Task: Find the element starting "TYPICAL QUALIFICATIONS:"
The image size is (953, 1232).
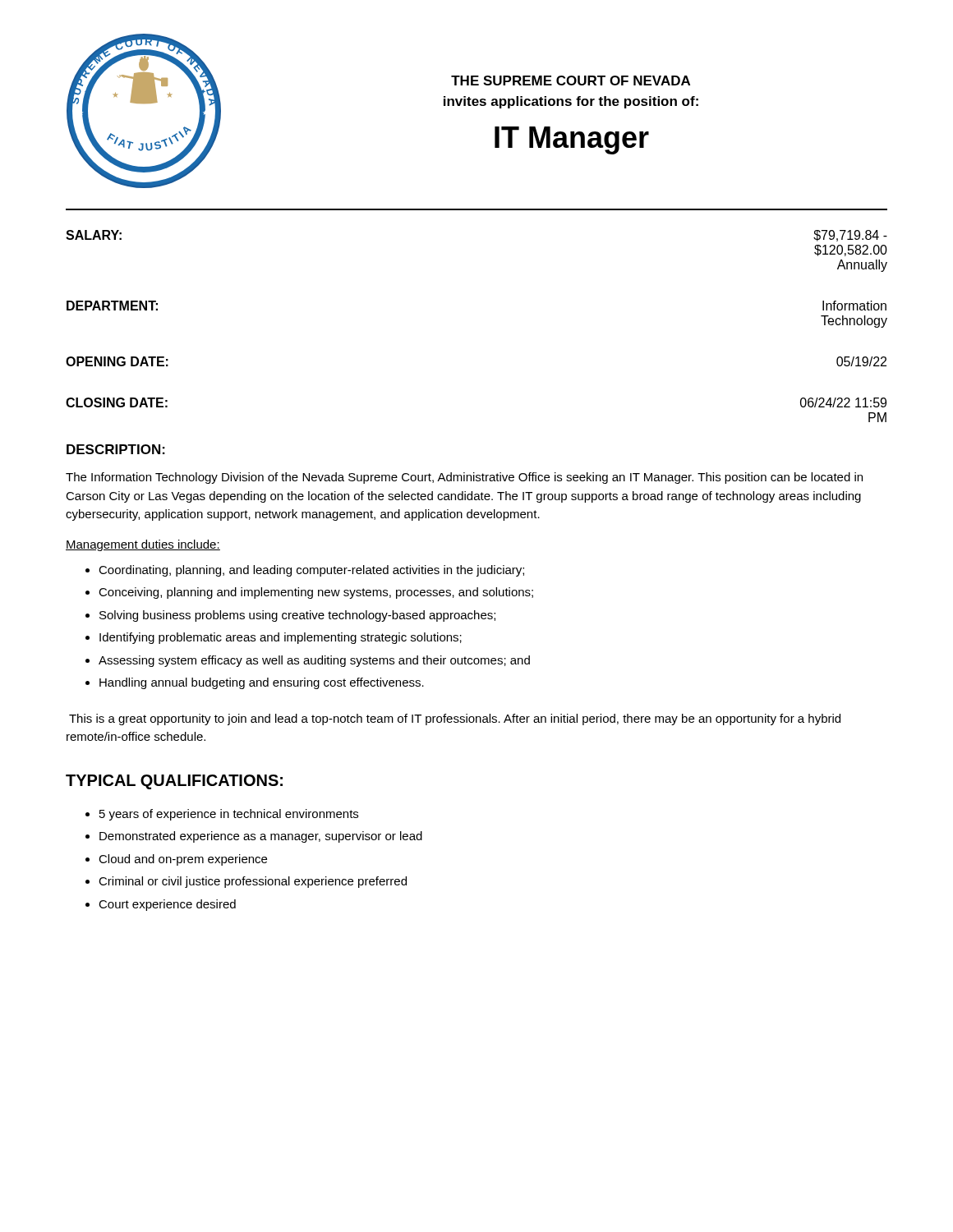Action: click(x=175, y=780)
